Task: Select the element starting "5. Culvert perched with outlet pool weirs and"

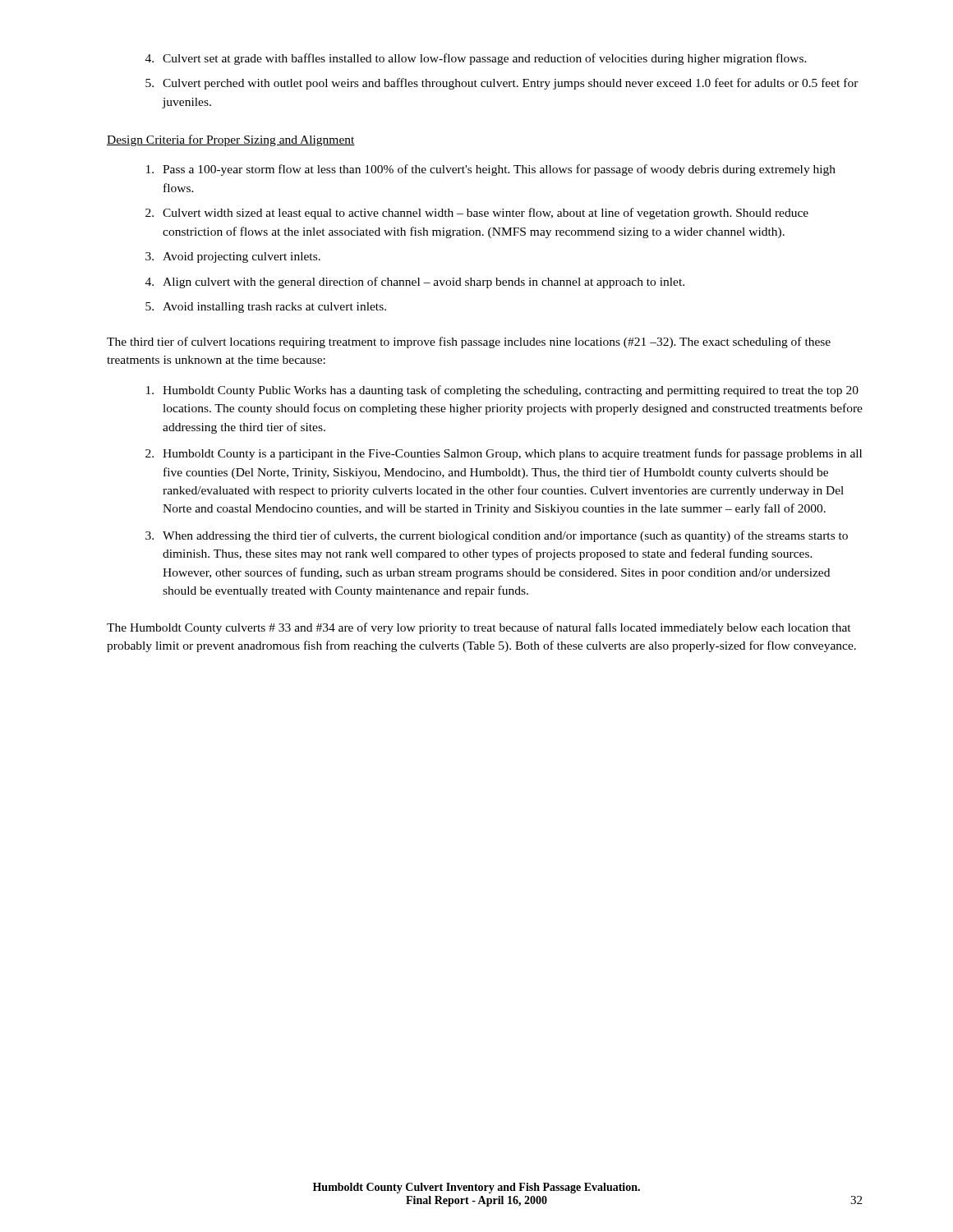Action: (x=493, y=93)
